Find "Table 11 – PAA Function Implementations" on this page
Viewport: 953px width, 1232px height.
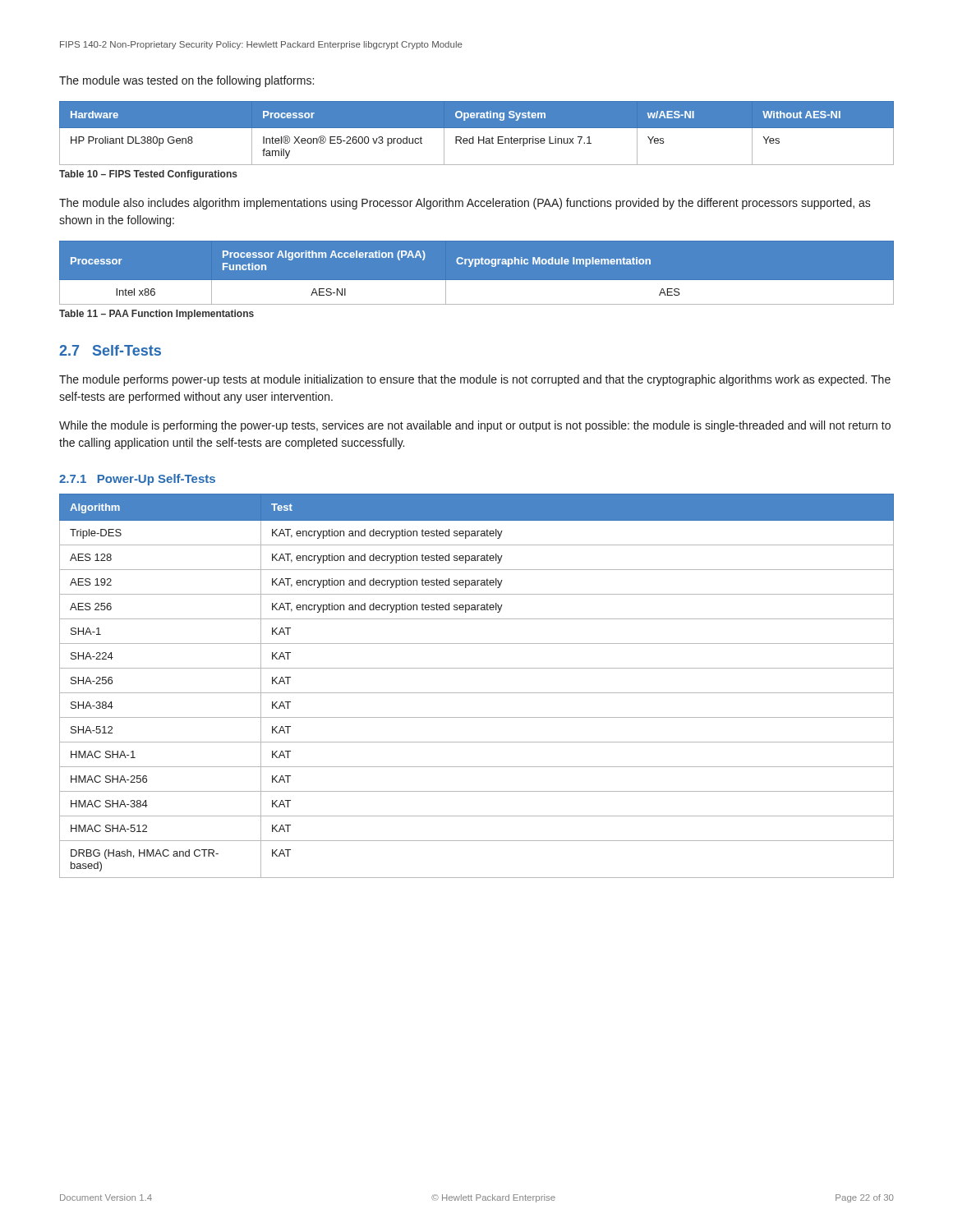pos(476,314)
